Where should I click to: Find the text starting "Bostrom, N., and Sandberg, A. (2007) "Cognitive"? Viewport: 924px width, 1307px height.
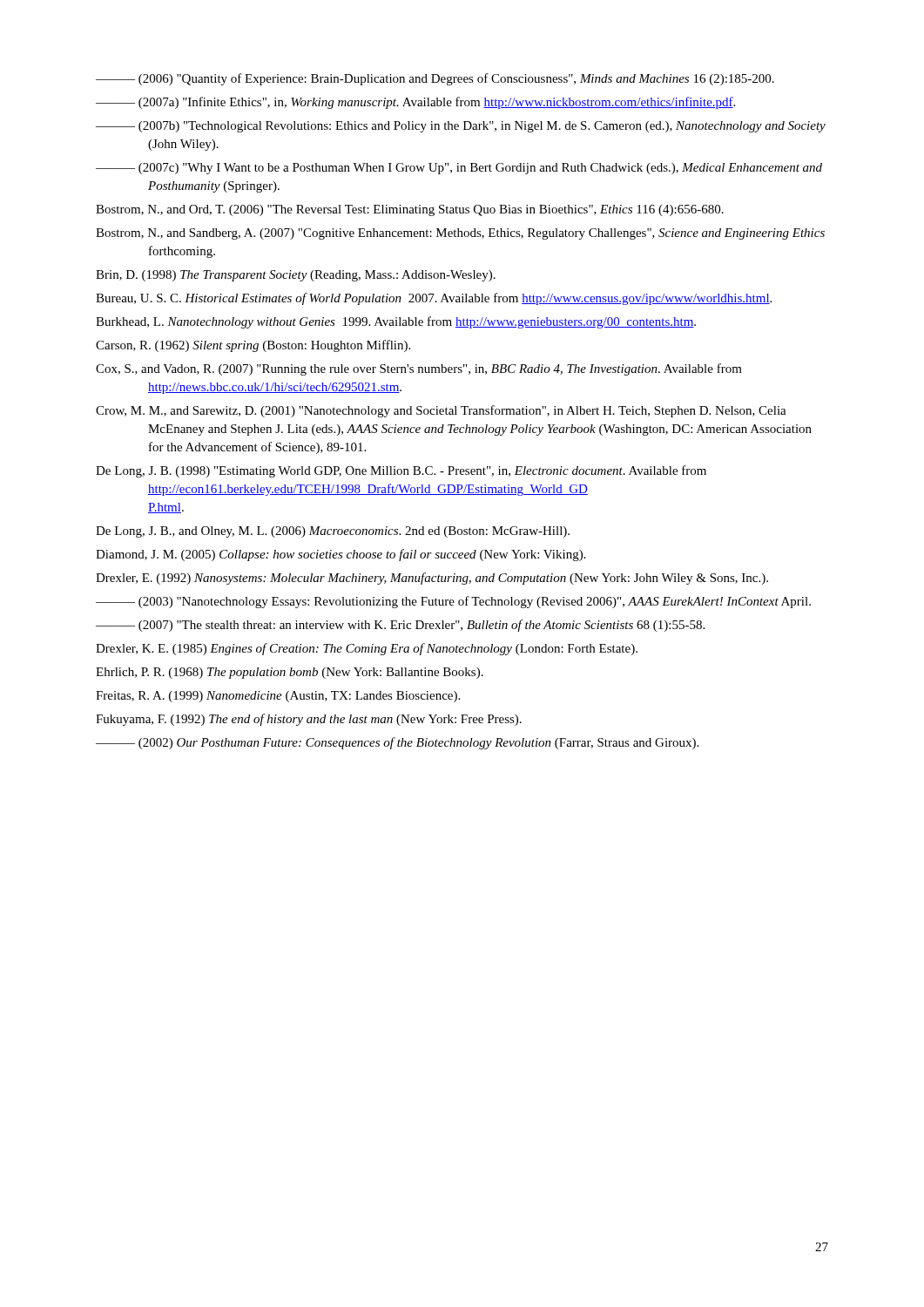460,242
